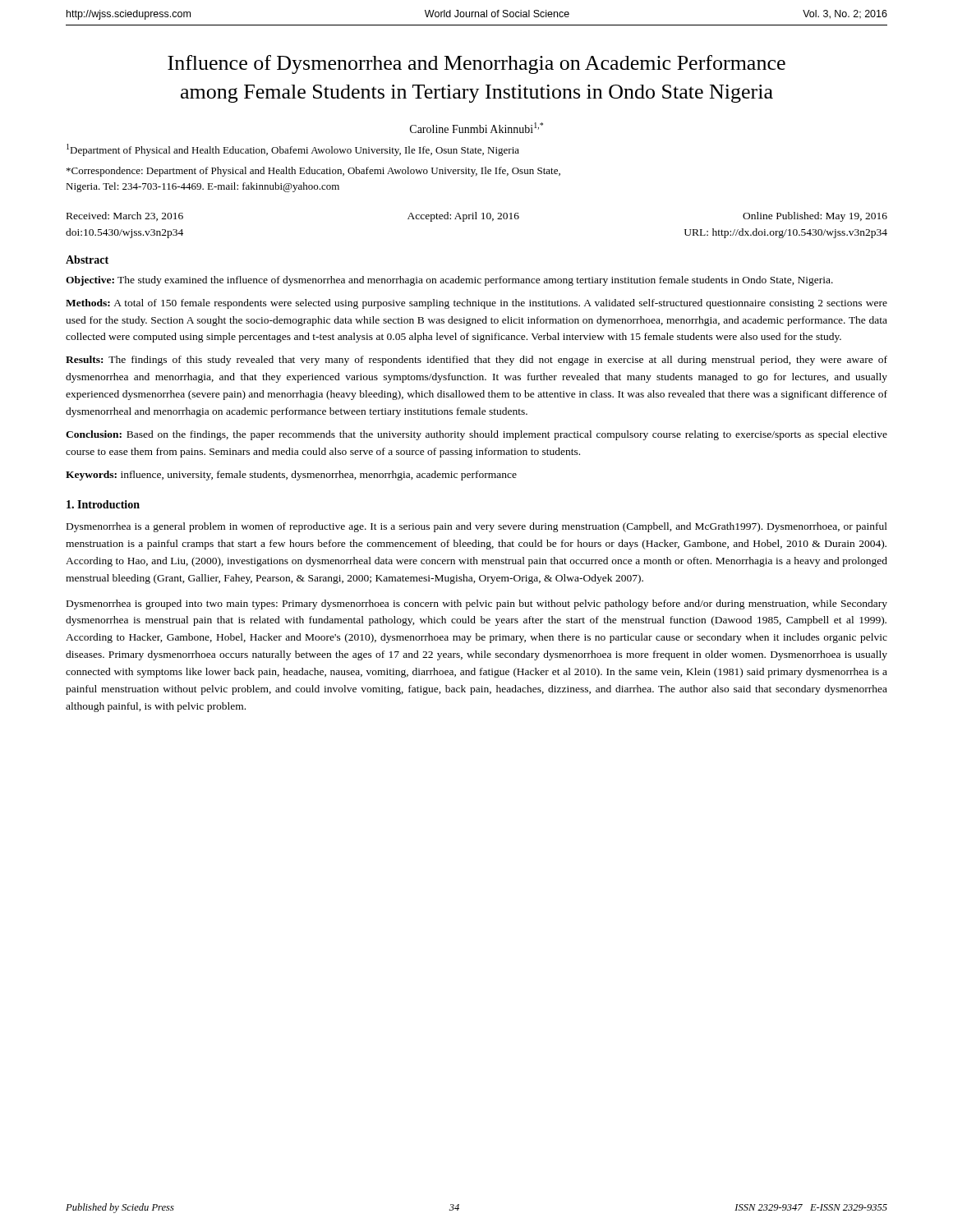The height and width of the screenshot is (1232, 953).
Task: Find the title containing "Influence of Dysmenorrhea and Menorrhagia"
Action: click(x=476, y=77)
